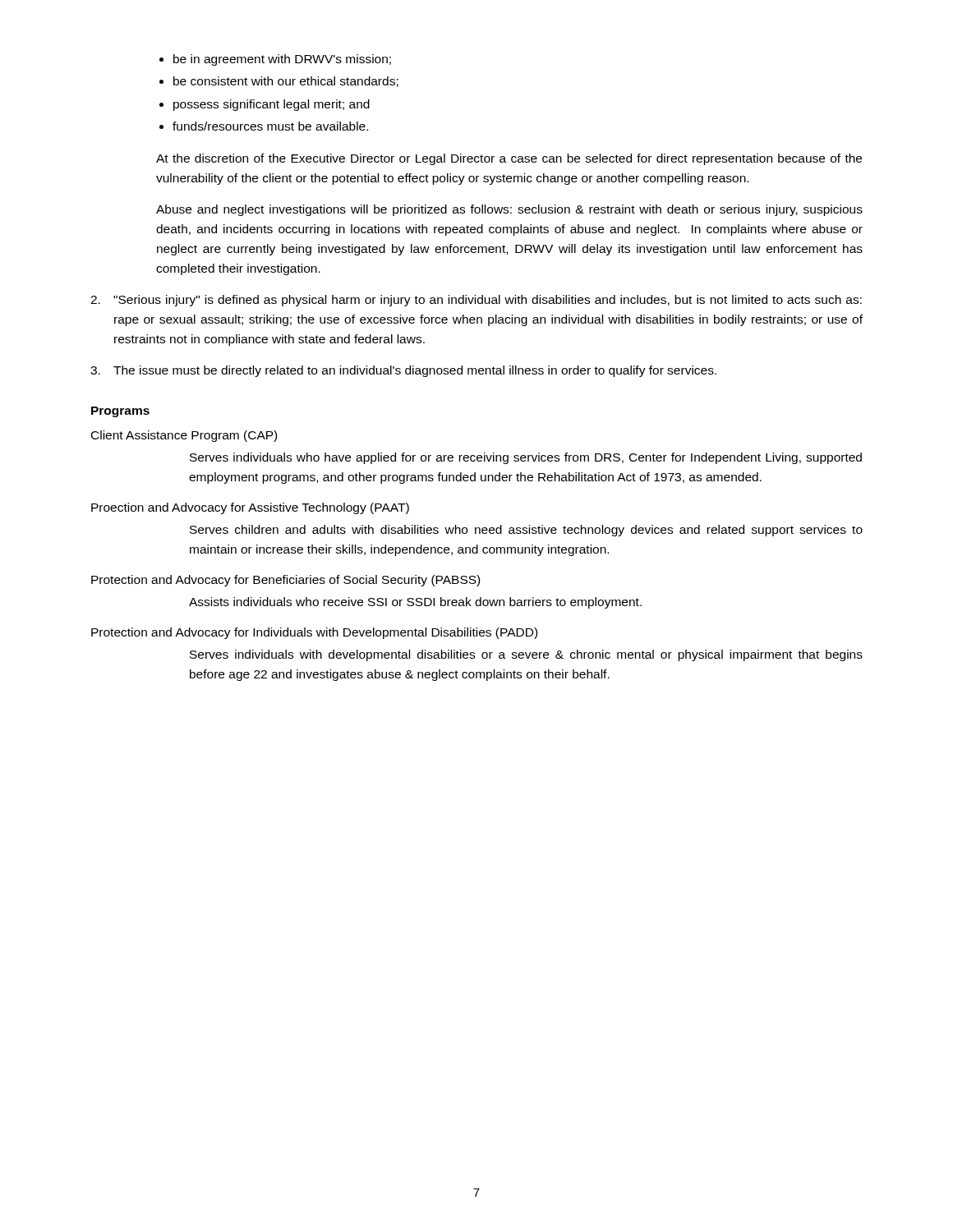Find the list item containing "be consistent with our ethical standards;"
The image size is (953, 1232).
coord(286,81)
